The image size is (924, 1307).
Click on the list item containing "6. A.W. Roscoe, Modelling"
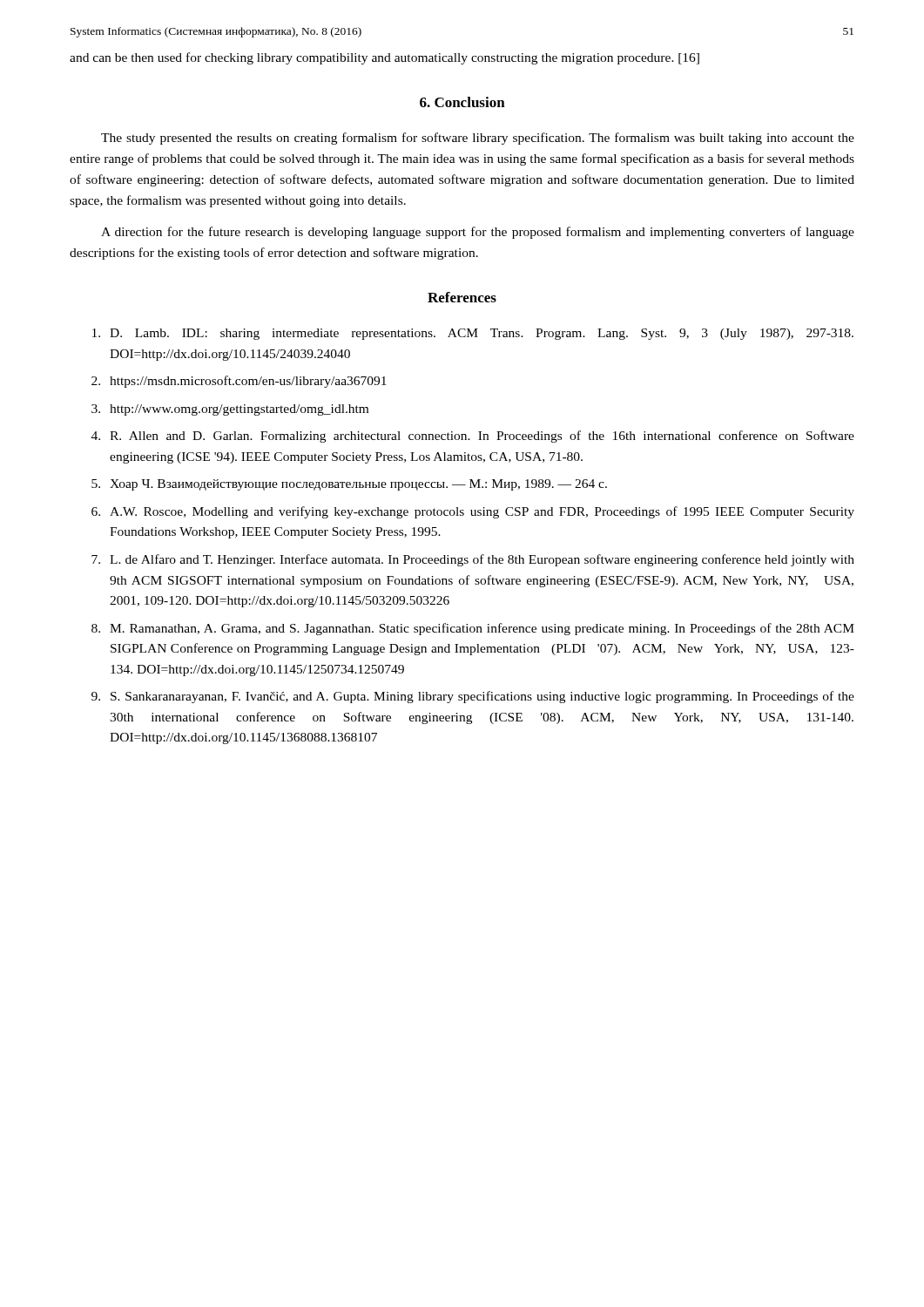tap(462, 521)
